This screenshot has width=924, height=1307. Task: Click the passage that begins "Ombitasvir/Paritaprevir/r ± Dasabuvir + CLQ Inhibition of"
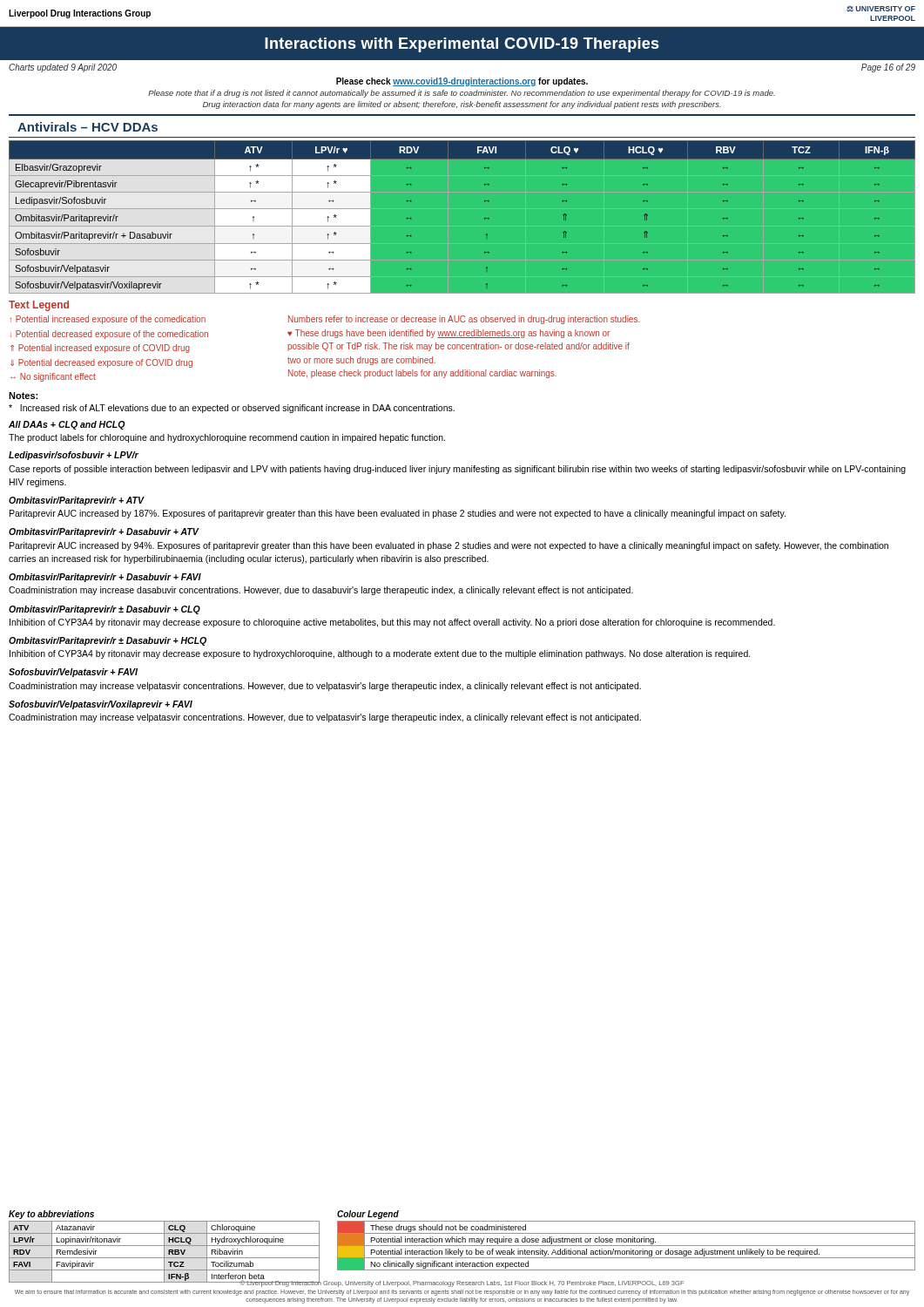coord(392,615)
